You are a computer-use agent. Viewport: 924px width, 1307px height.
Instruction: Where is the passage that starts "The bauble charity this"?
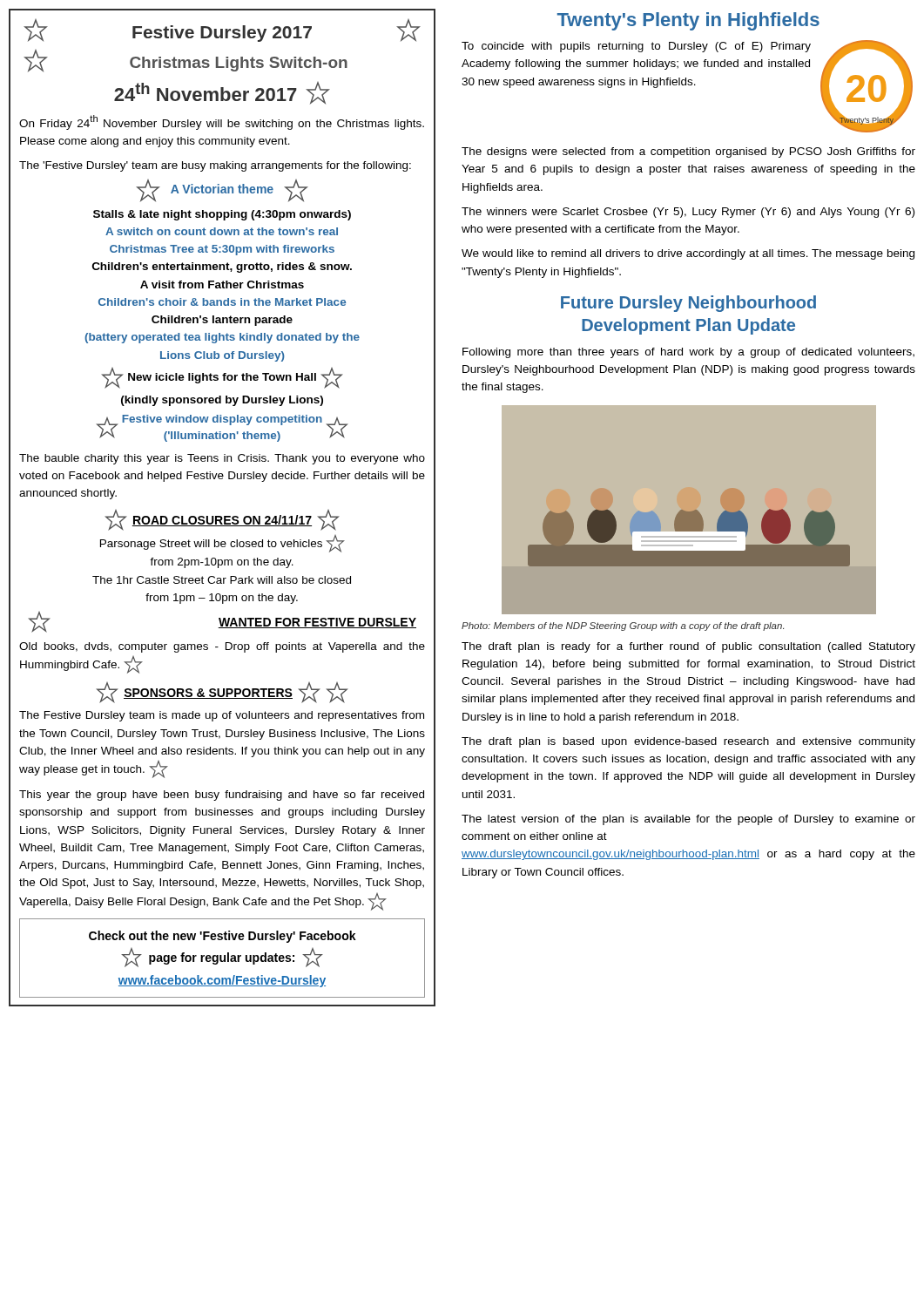tap(222, 475)
